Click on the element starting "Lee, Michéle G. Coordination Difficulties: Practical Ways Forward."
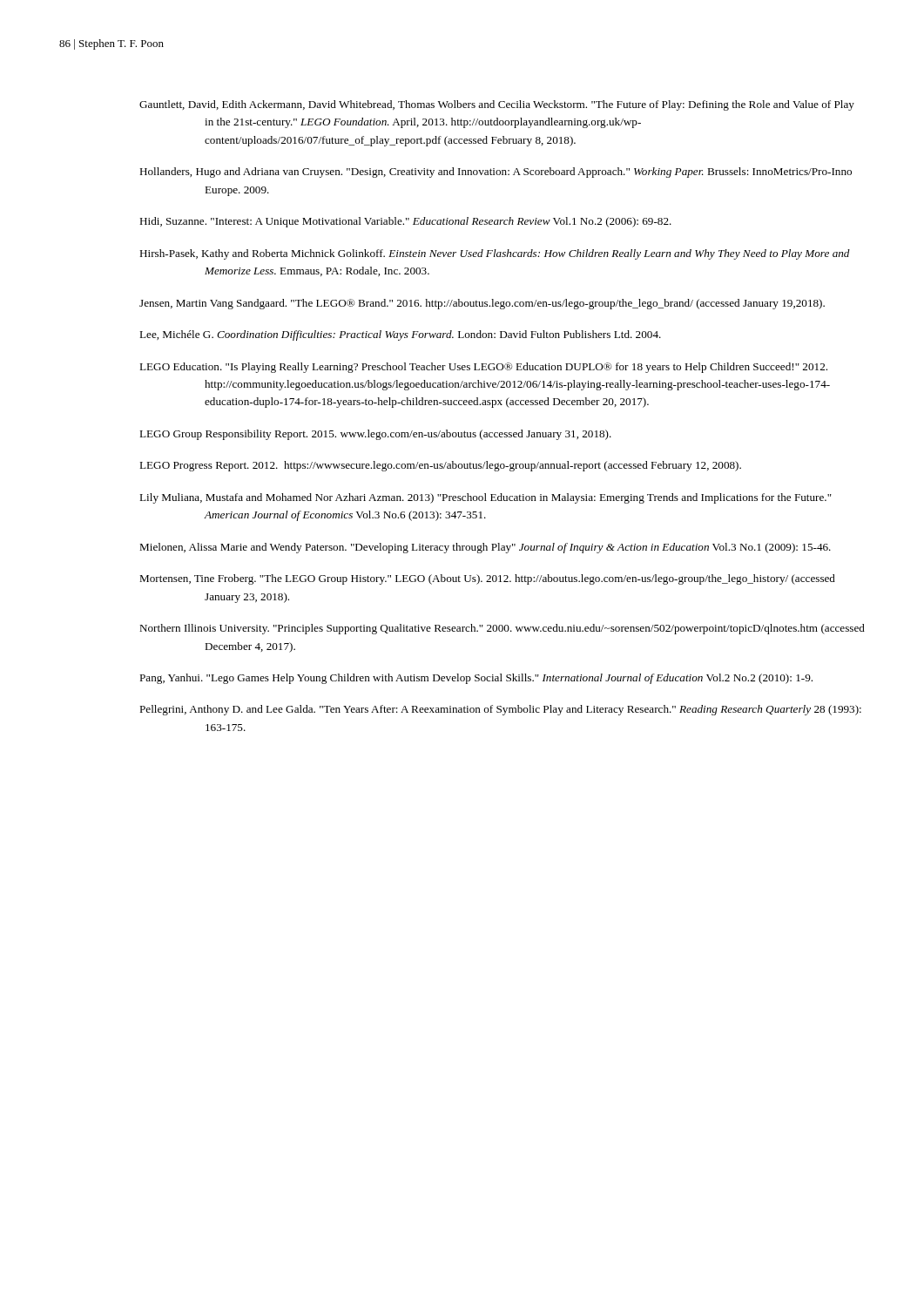The image size is (924, 1307). click(x=400, y=334)
